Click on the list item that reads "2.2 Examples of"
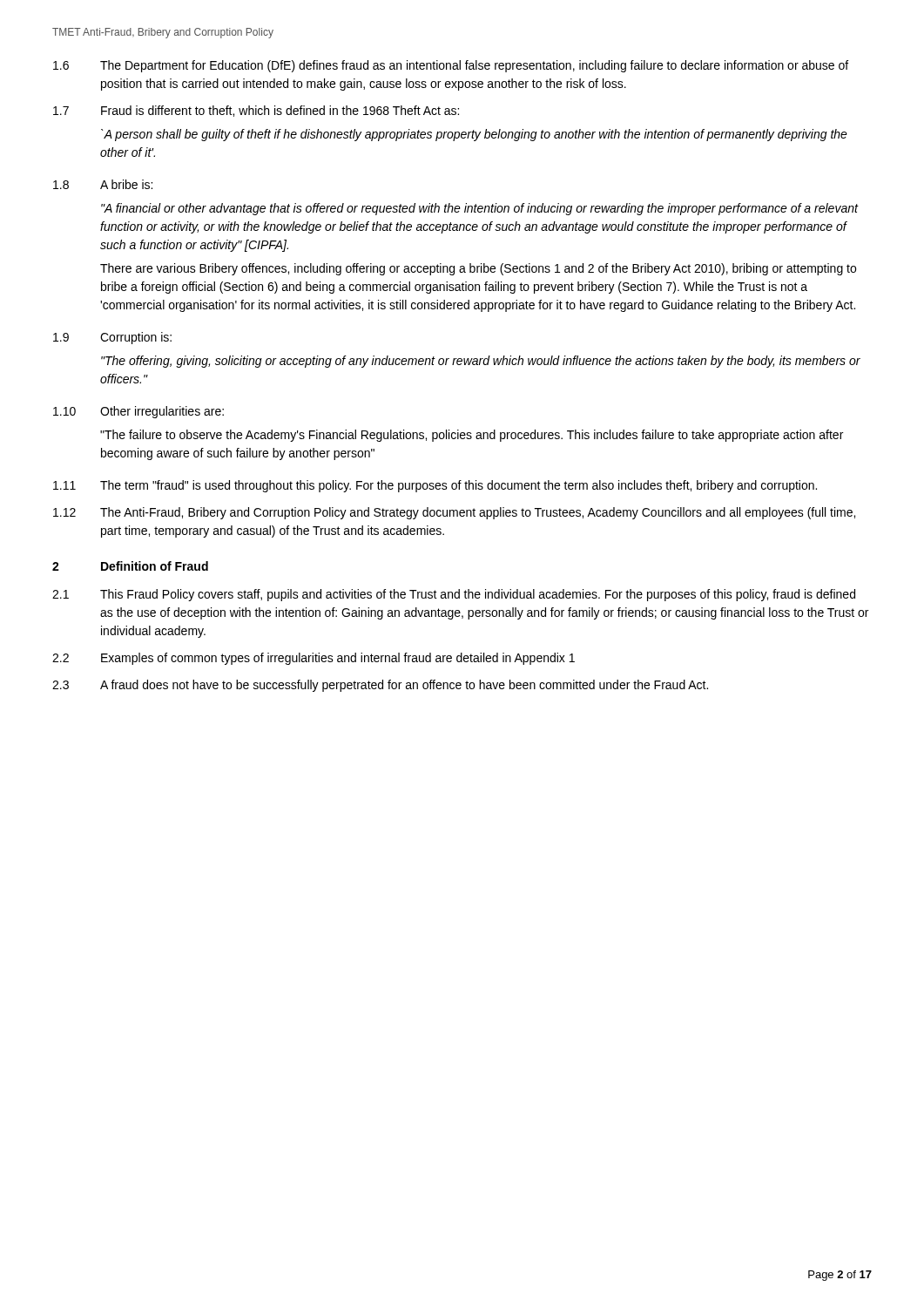Viewport: 924px width, 1307px height. click(462, 658)
